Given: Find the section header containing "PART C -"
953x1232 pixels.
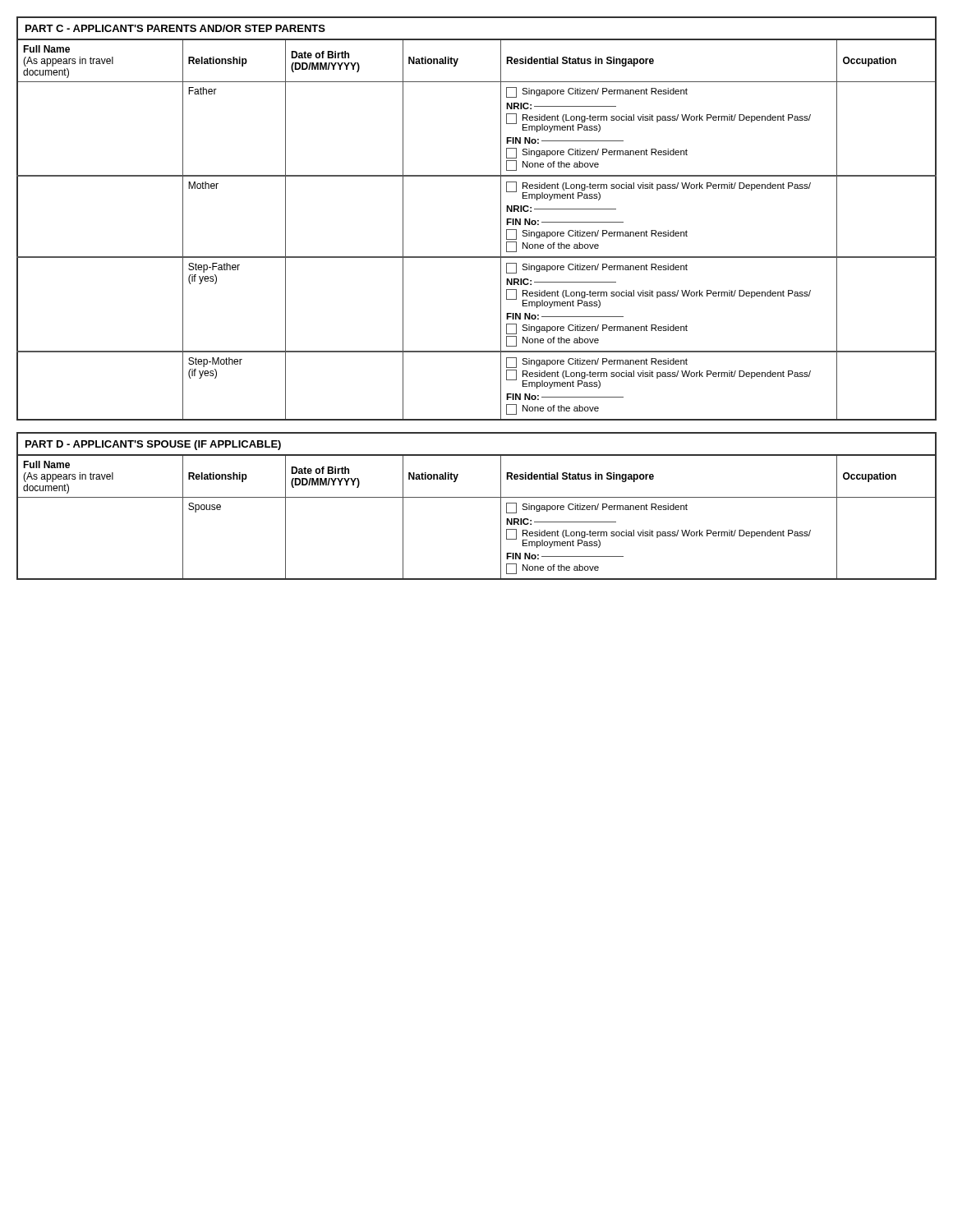Looking at the screenshot, I should [175, 28].
